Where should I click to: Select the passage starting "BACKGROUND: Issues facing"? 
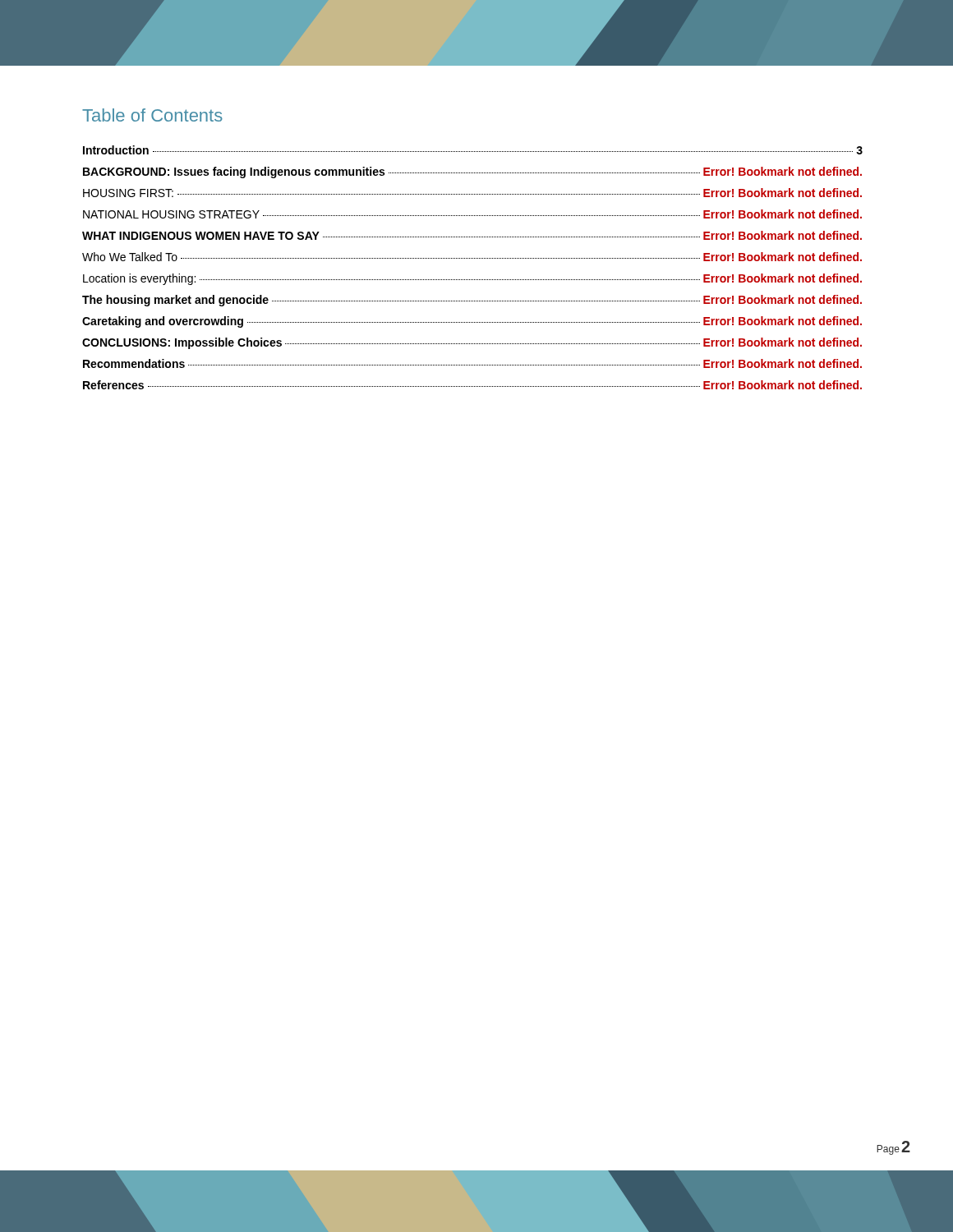point(472,172)
